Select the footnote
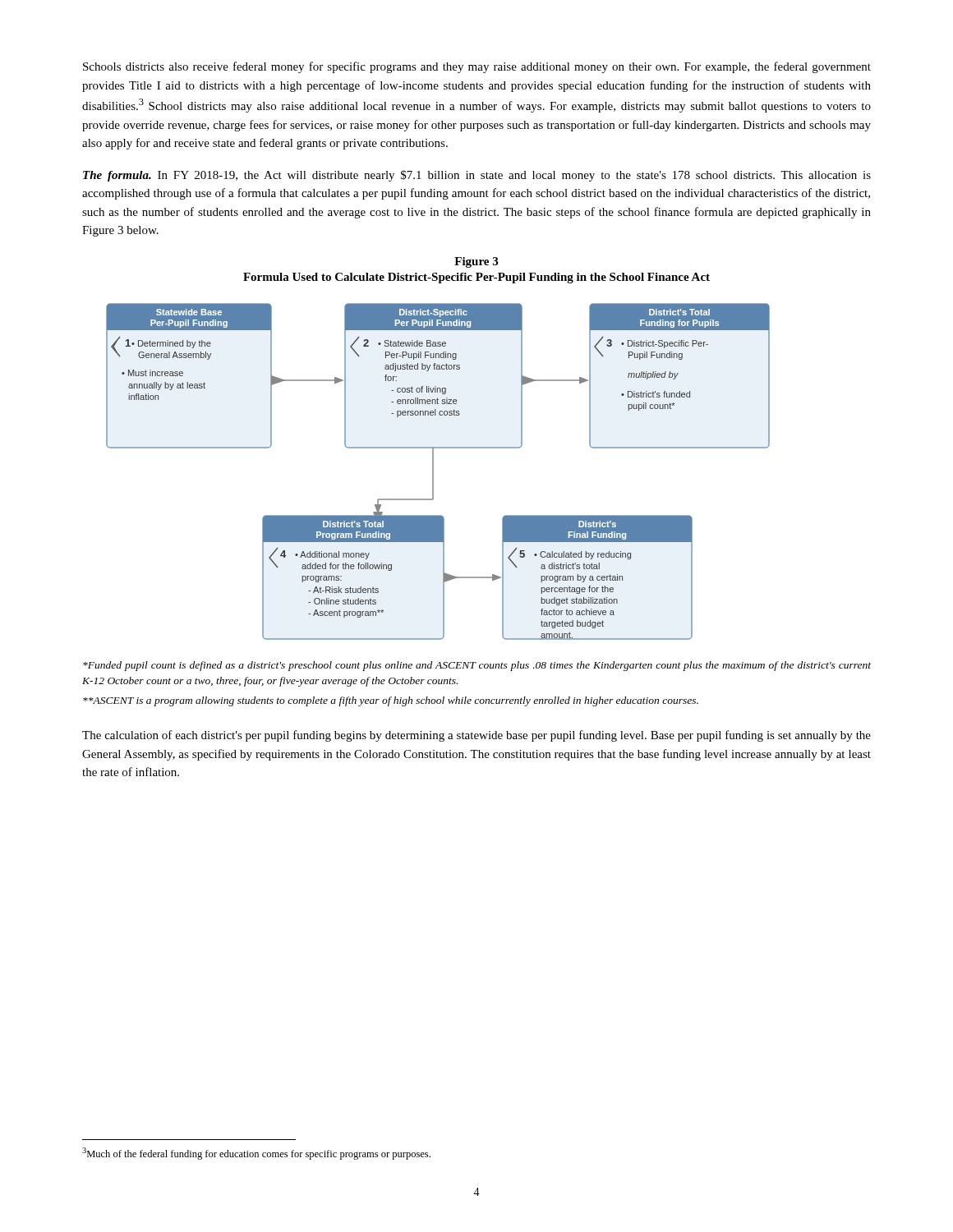Image resolution: width=953 pixels, height=1232 pixels. pyautogui.click(x=257, y=1153)
